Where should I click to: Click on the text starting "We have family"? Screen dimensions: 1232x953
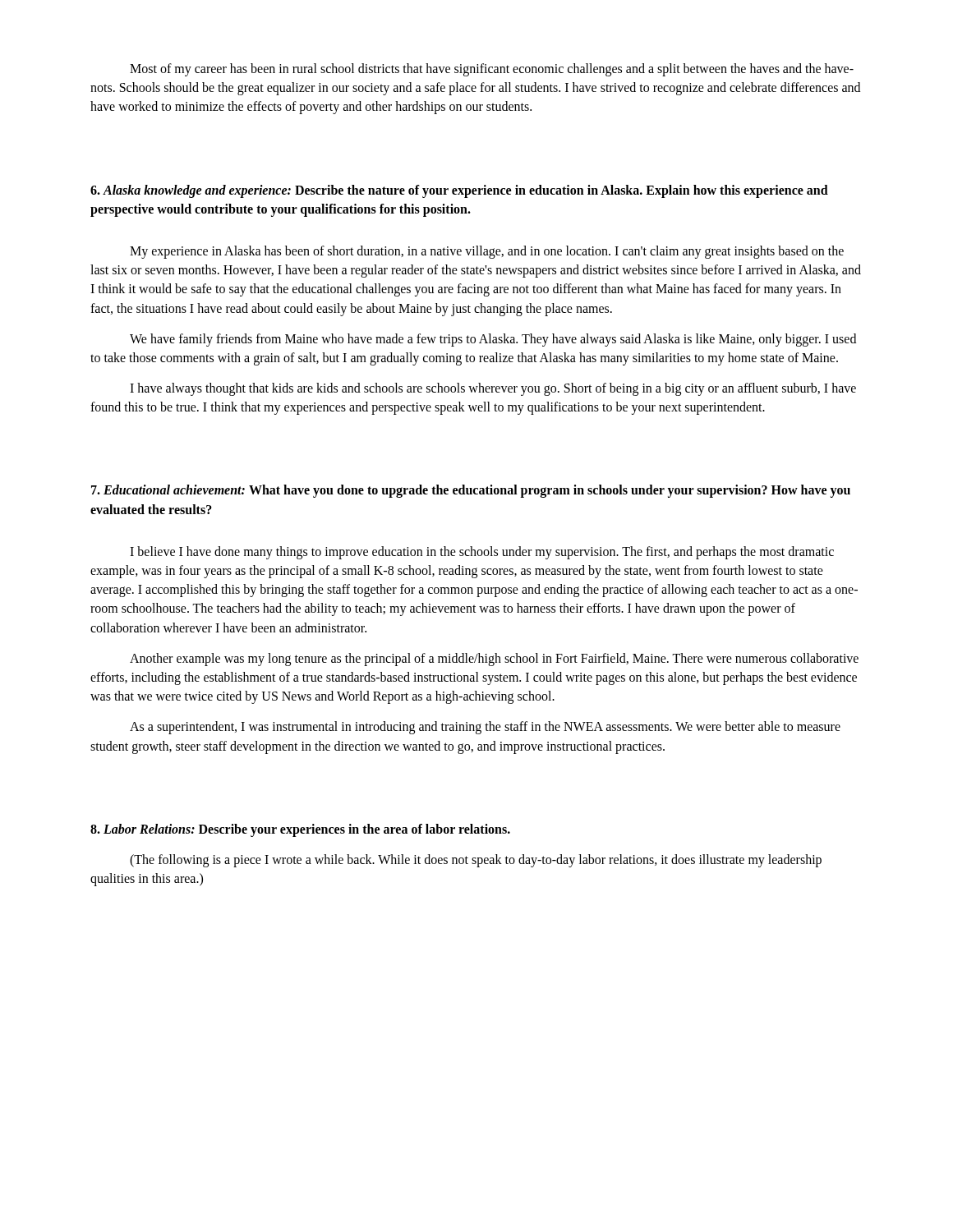(476, 348)
